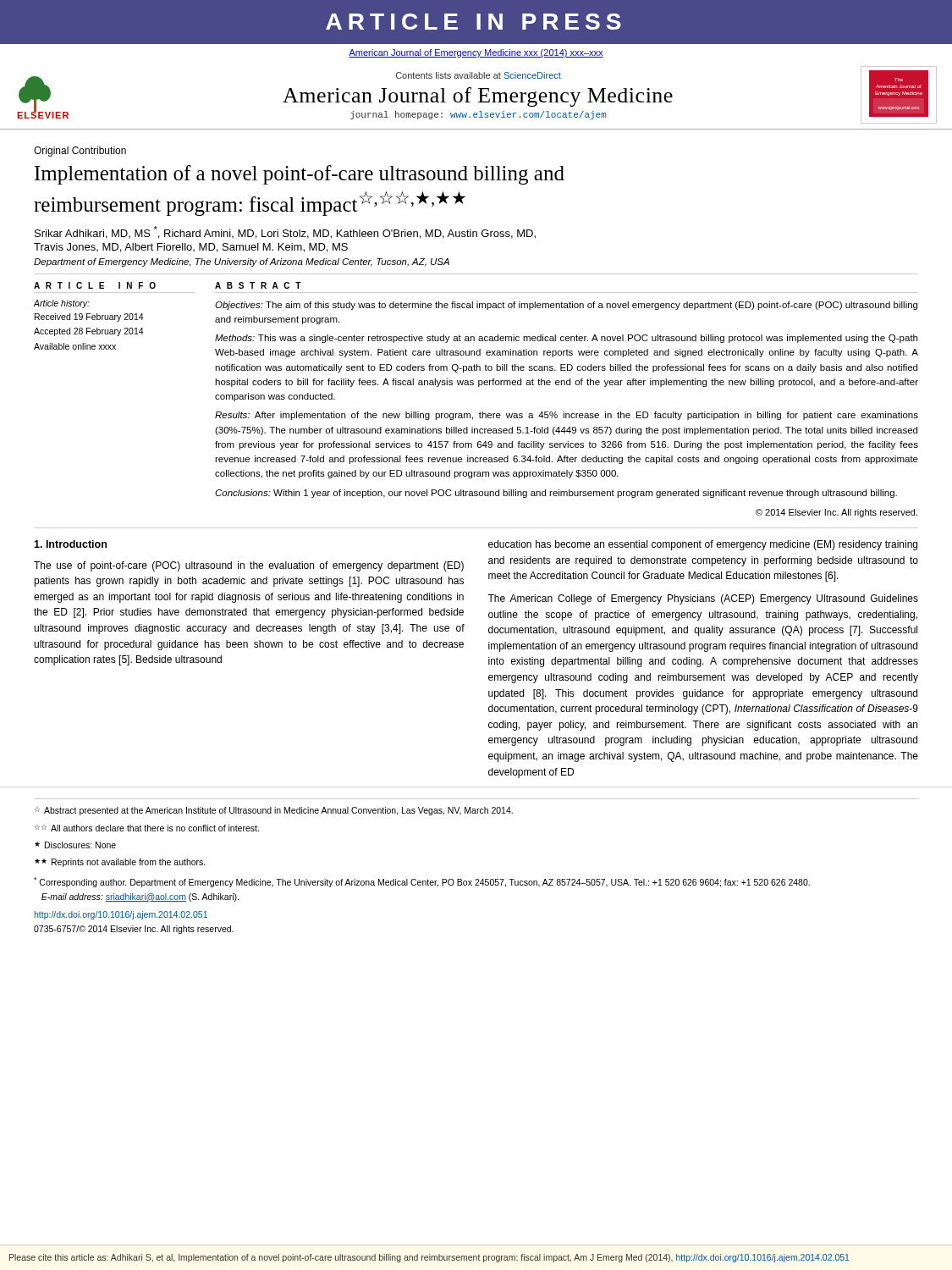Locate the text block that reads "The use of point-of-care (POC) ultrasound in the"
The width and height of the screenshot is (952, 1270).
[x=249, y=613]
